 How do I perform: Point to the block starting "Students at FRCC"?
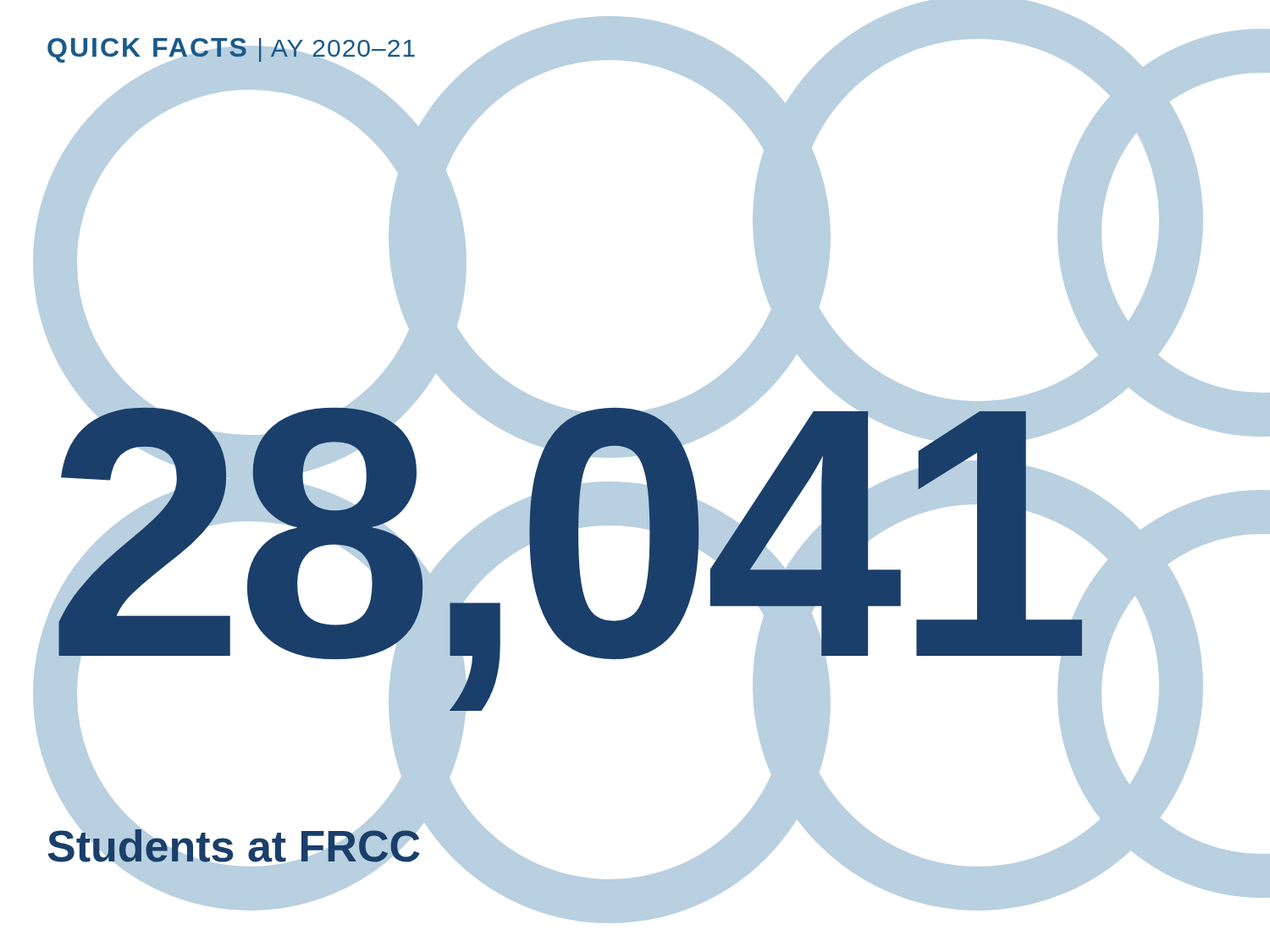234,846
